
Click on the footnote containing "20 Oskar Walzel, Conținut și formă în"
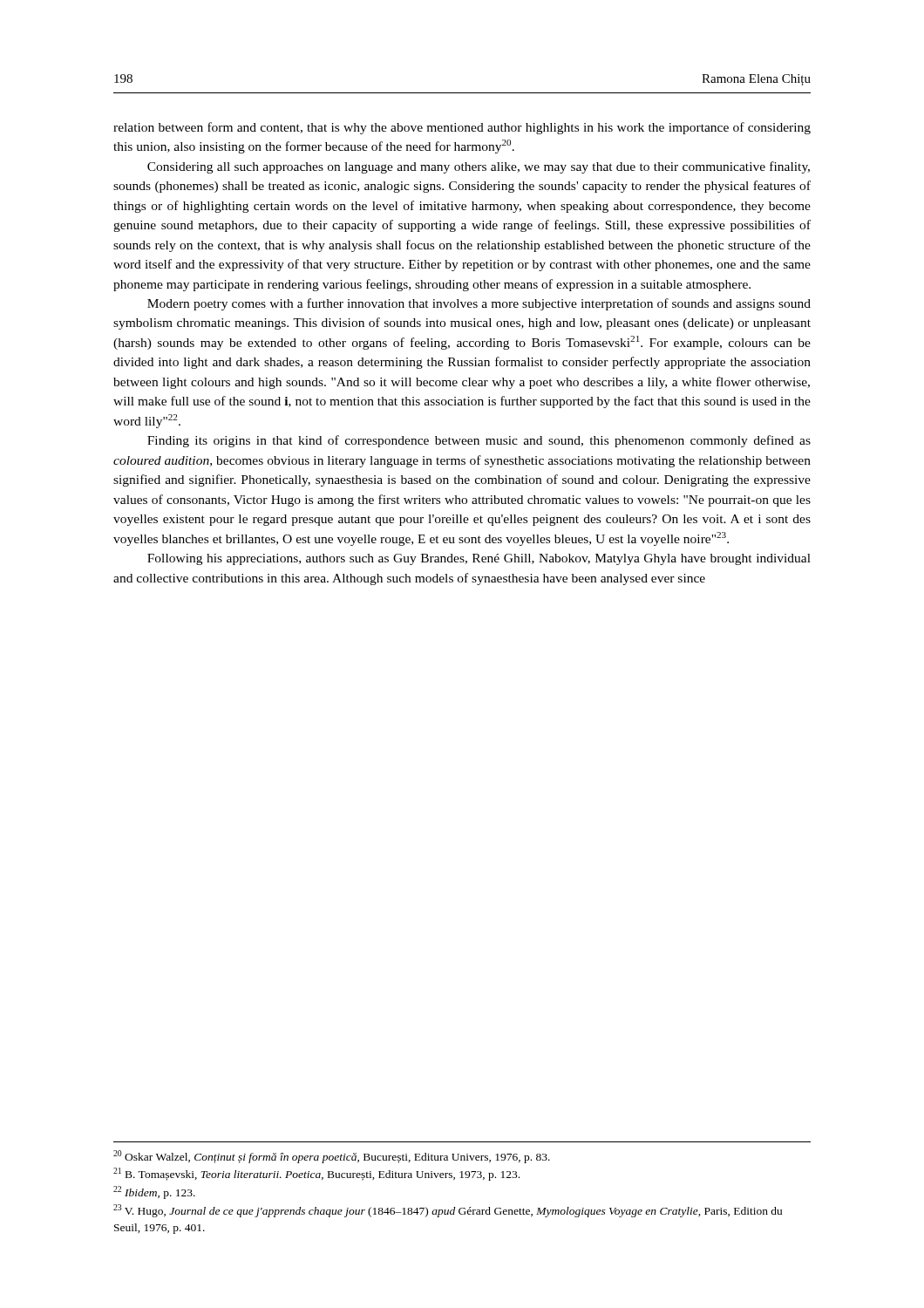(332, 1156)
